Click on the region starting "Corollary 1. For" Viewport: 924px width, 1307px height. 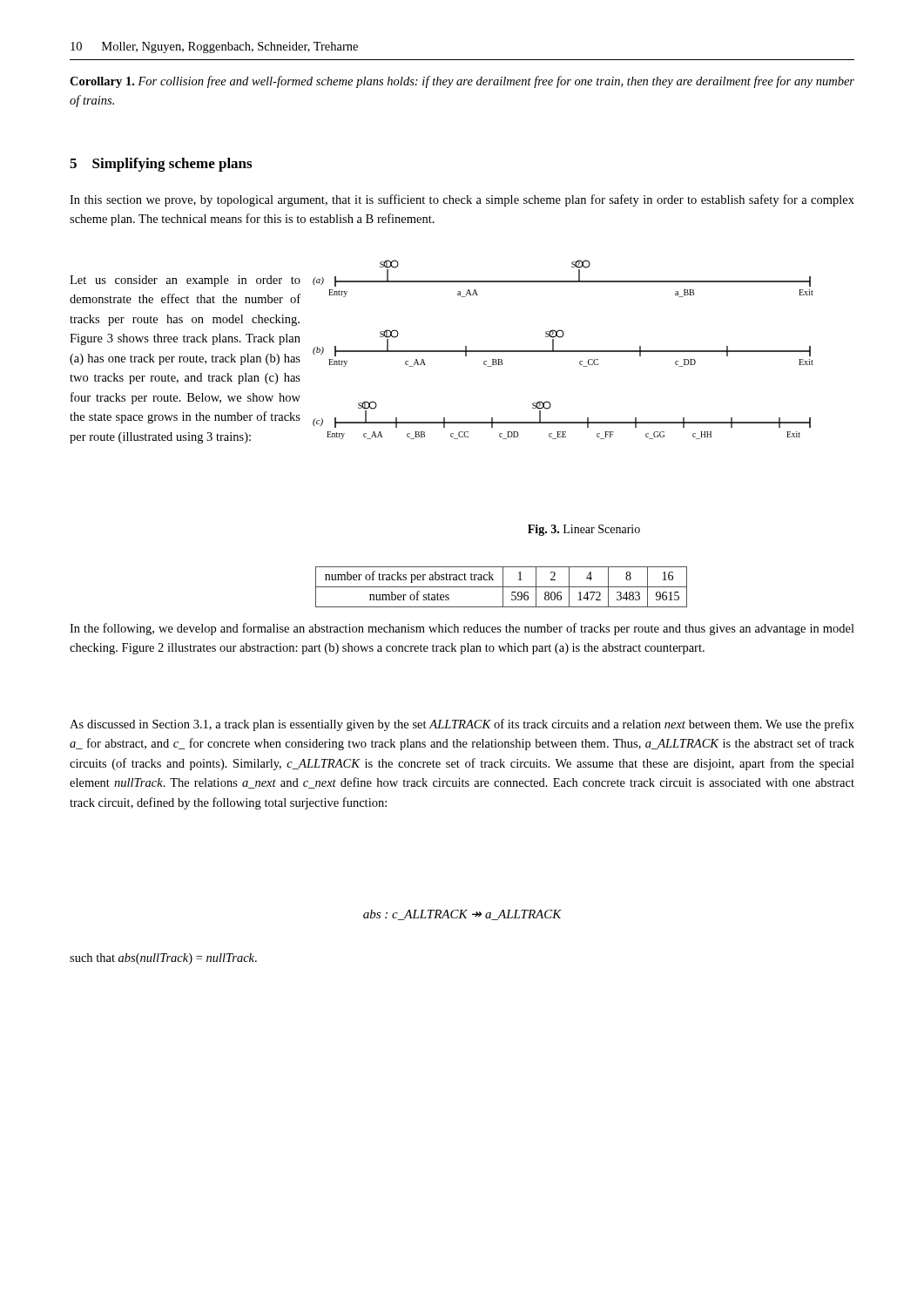462,91
